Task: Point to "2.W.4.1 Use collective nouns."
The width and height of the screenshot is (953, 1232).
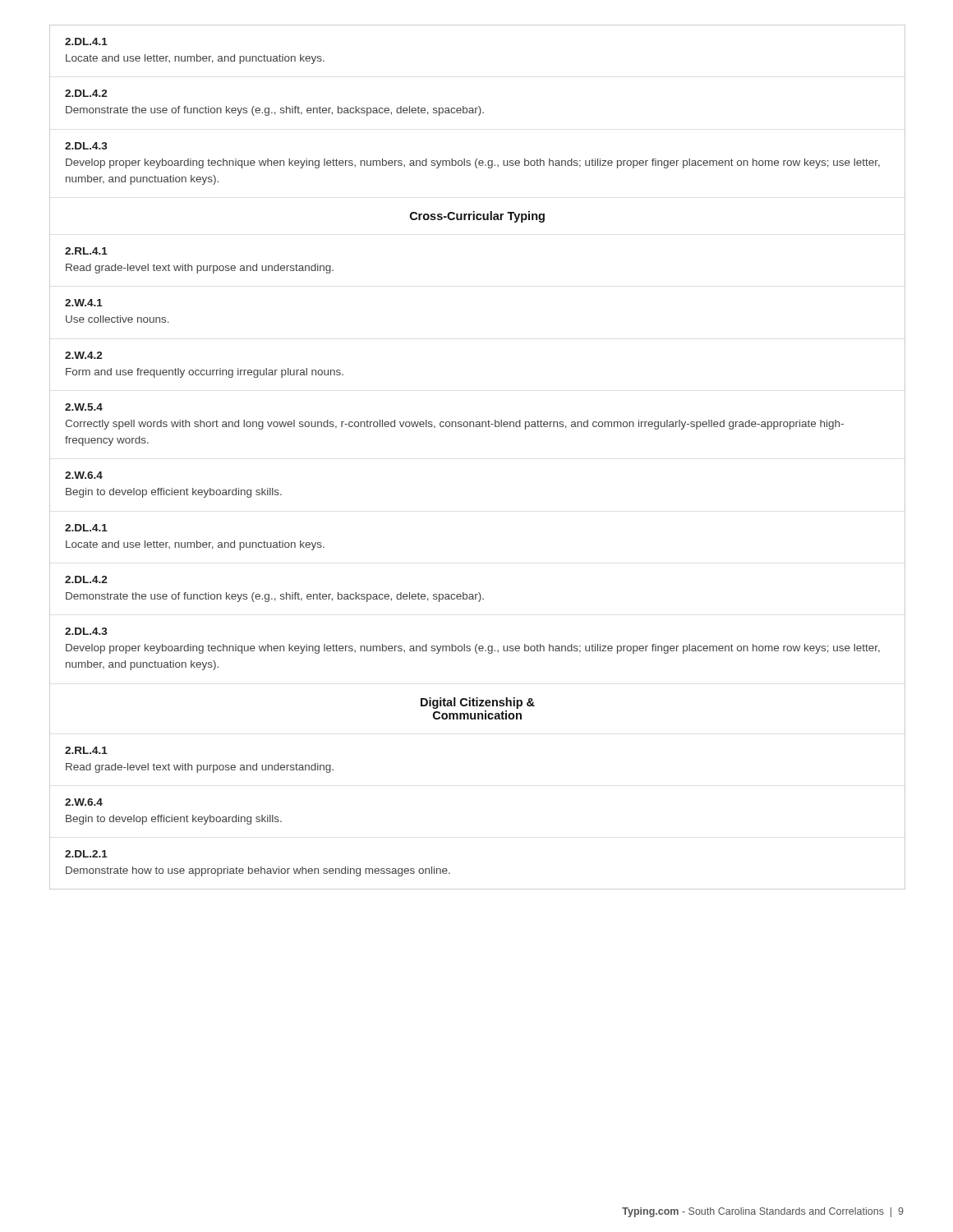Action: 84,303
